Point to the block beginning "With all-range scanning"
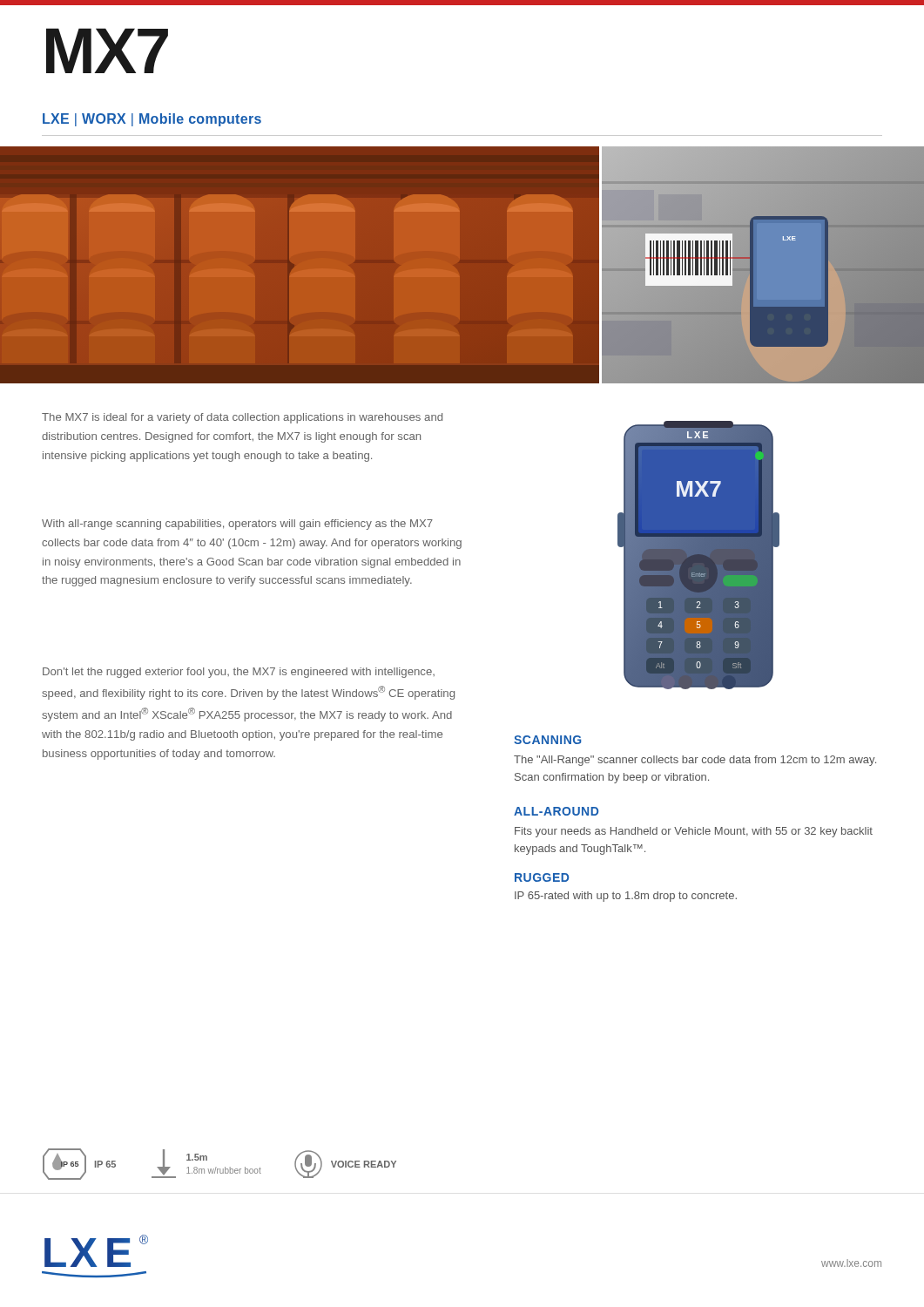 point(254,552)
